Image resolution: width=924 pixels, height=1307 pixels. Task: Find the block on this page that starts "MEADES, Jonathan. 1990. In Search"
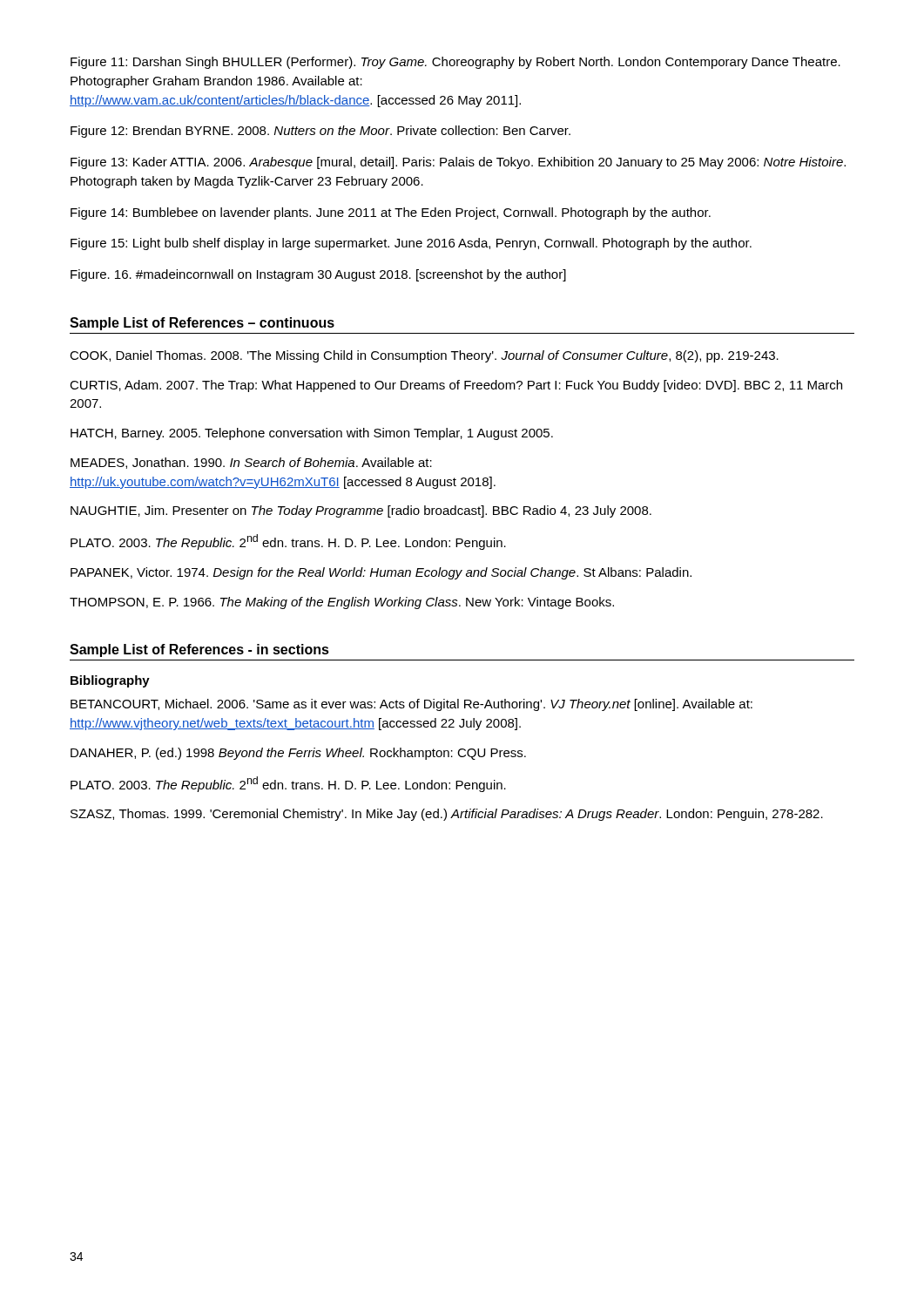pyautogui.click(x=283, y=472)
